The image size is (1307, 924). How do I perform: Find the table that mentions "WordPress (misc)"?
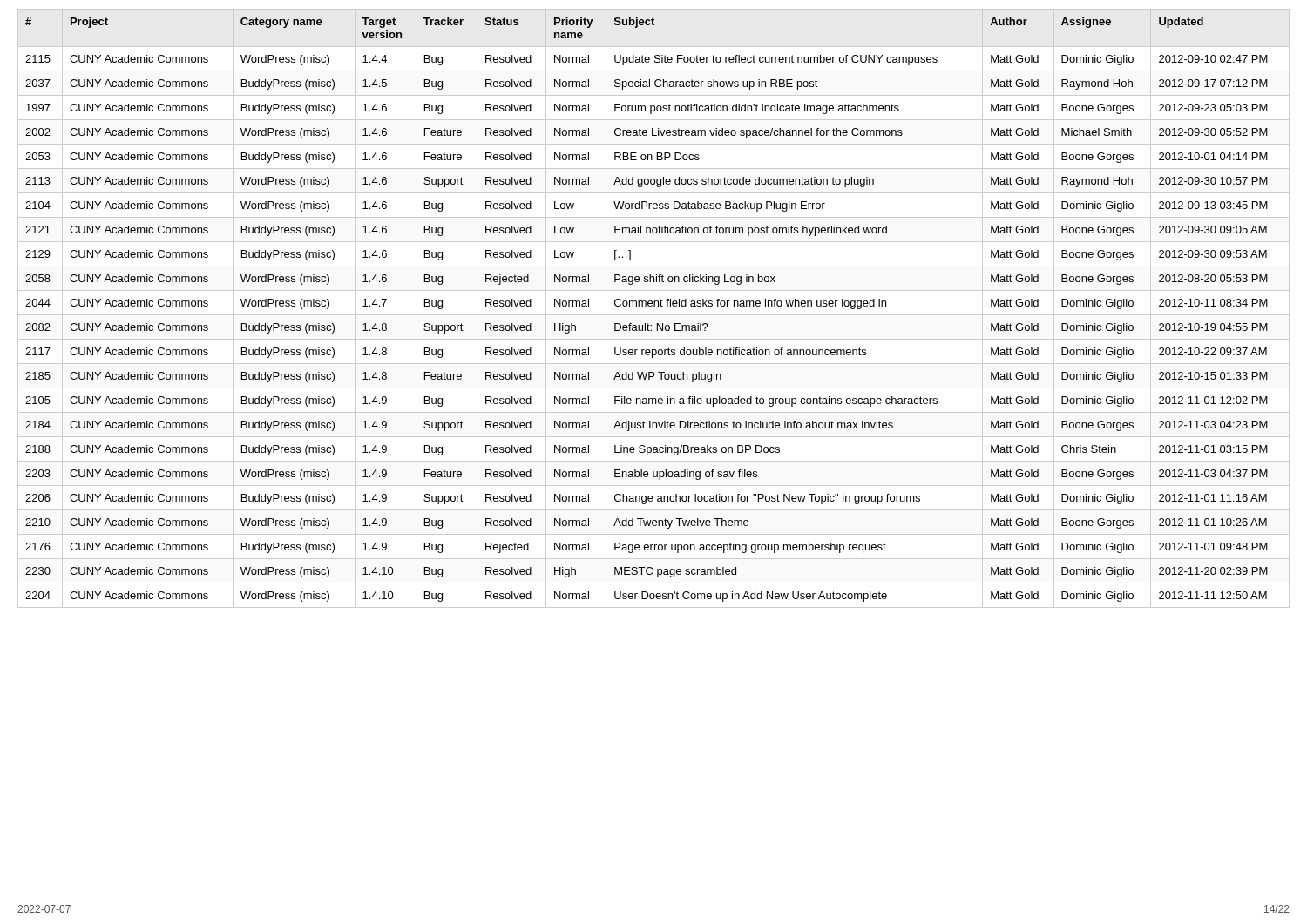click(654, 308)
